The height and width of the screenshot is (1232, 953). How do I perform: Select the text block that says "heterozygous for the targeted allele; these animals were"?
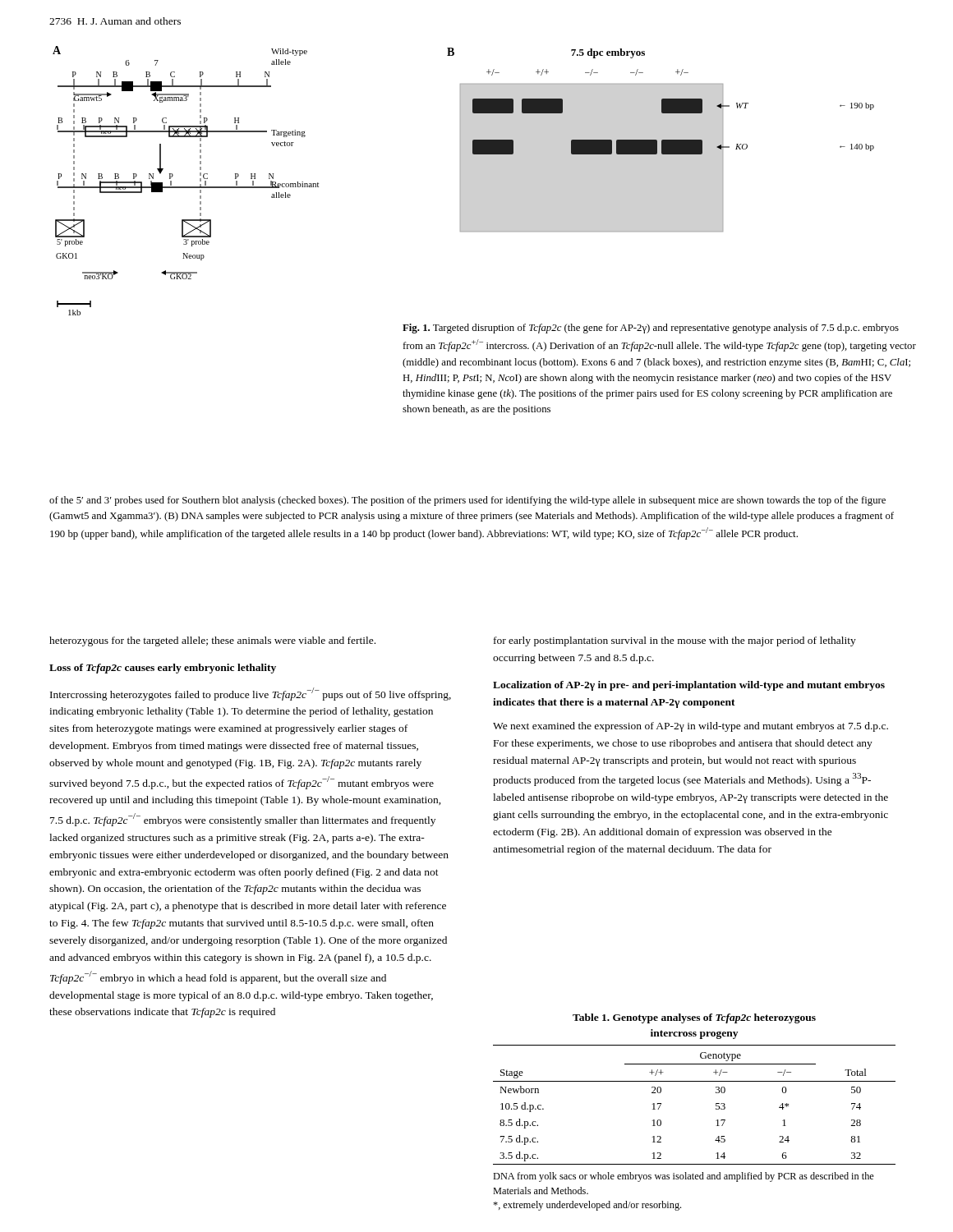tap(251, 827)
